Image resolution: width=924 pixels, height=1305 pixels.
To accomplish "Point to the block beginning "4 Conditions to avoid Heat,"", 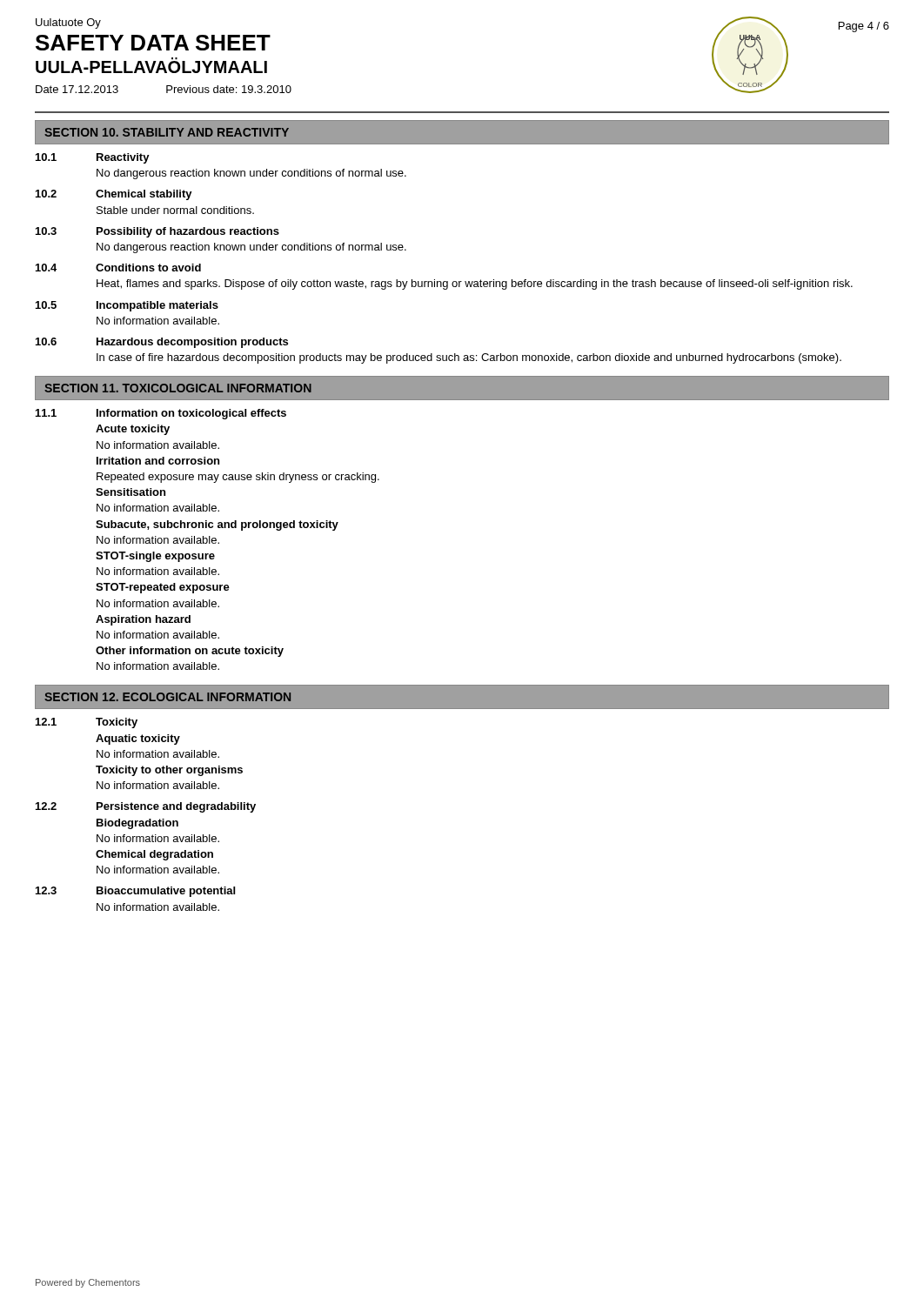I will 462,276.
